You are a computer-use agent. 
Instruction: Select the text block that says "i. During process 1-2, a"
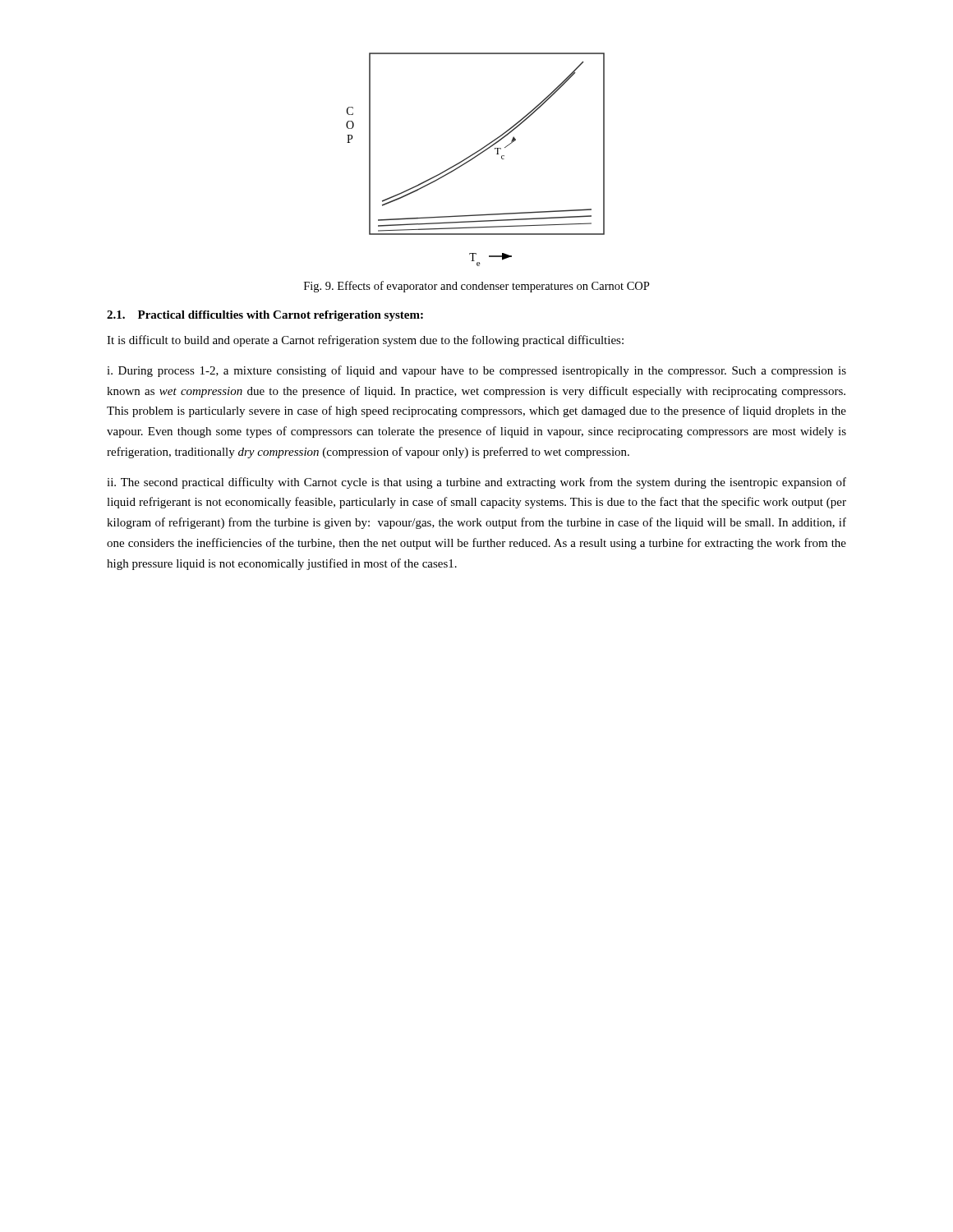(476, 411)
